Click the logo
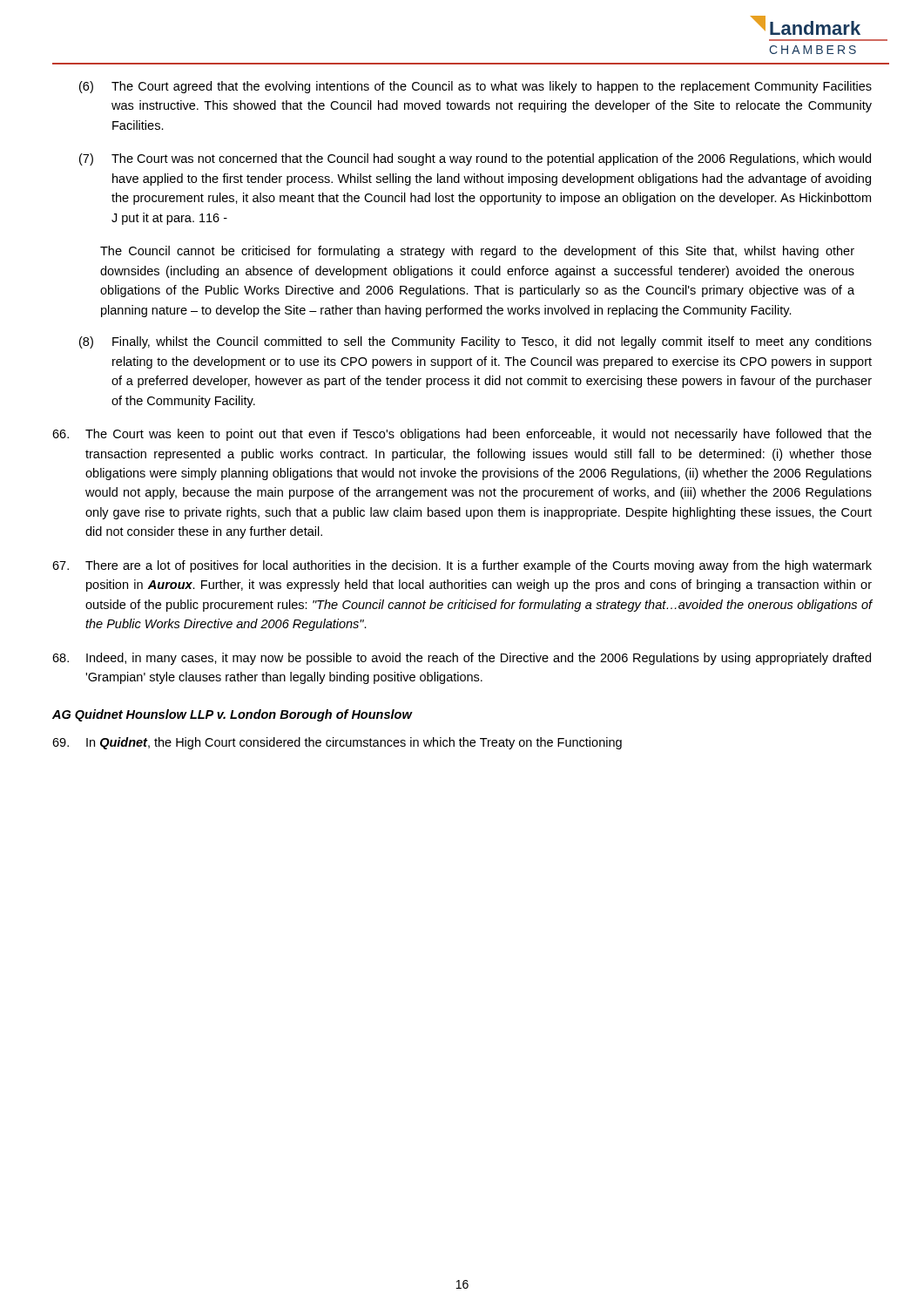 click(819, 40)
